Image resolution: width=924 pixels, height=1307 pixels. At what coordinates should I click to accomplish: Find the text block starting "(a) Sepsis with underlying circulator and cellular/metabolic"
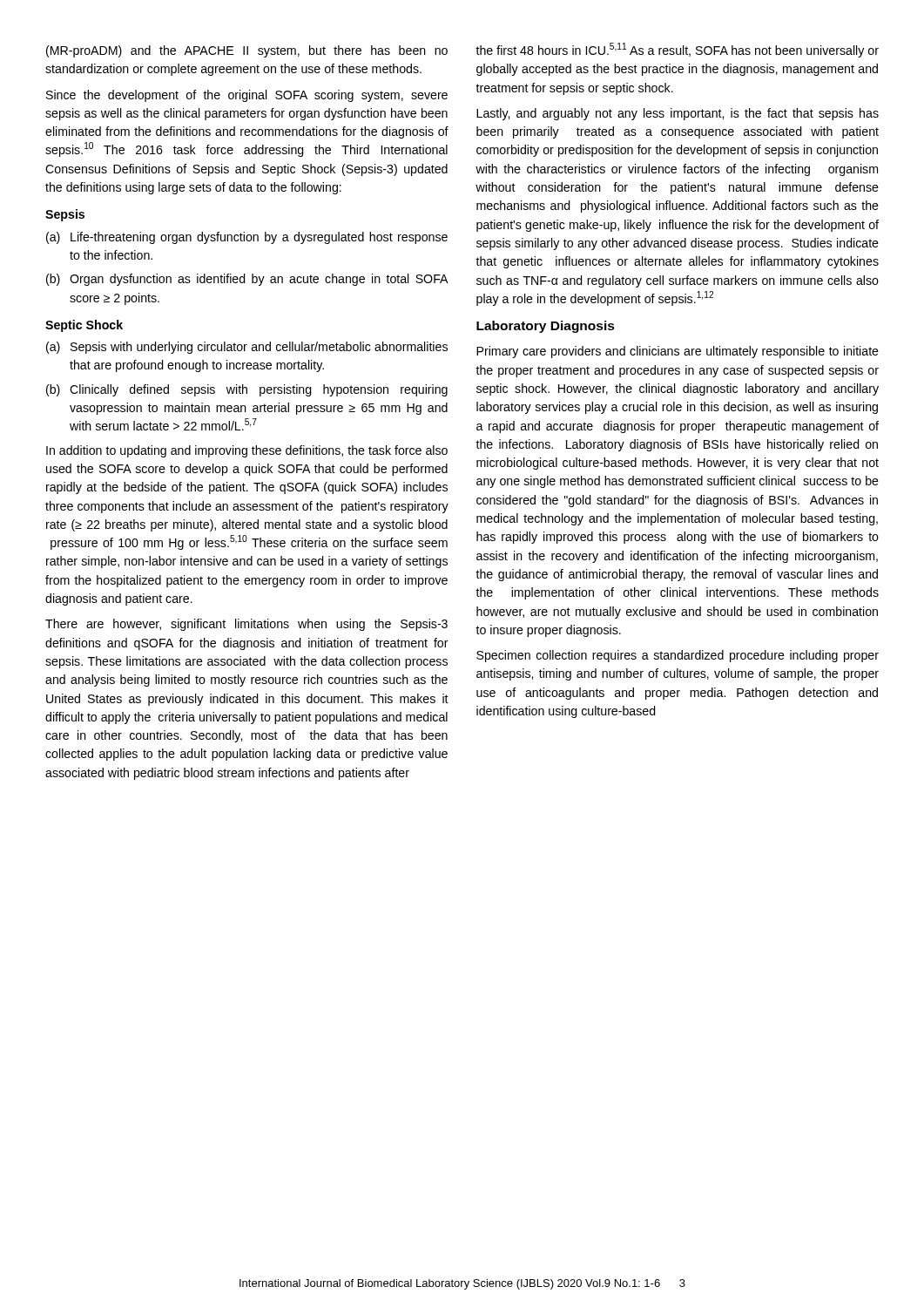(247, 357)
